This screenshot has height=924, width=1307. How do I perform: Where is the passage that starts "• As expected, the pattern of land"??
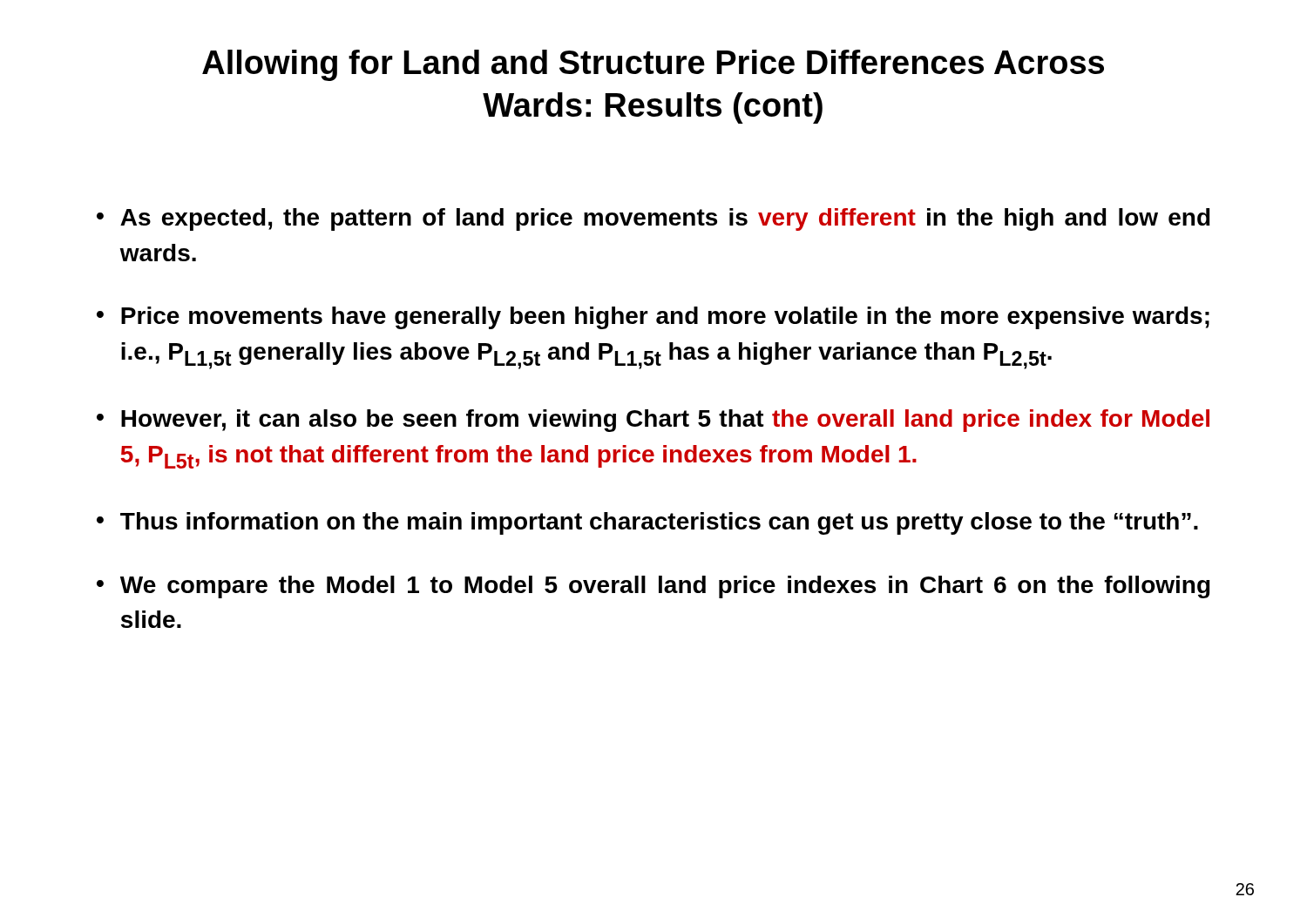pos(654,236)
